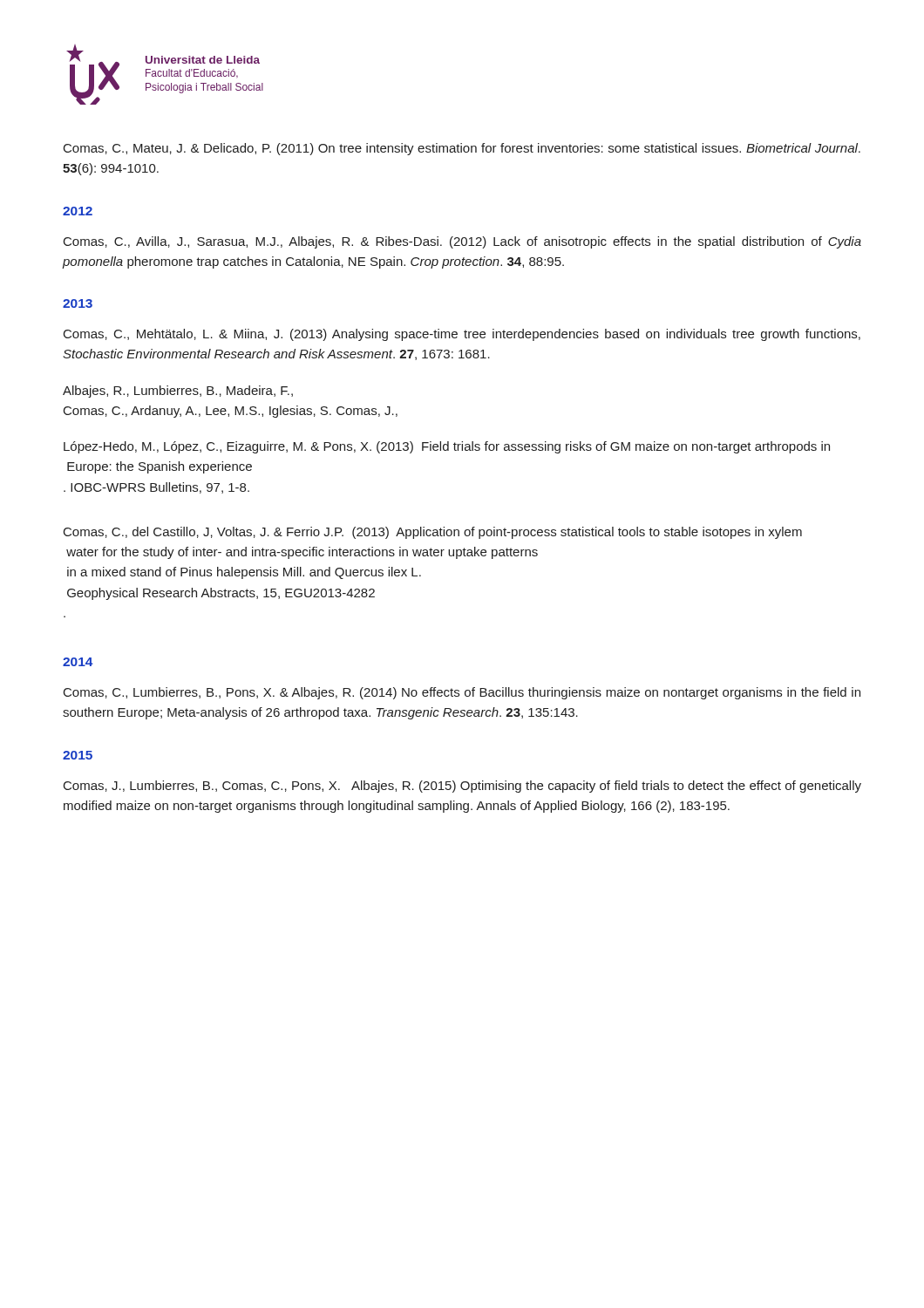Locate the block of text that opens with "Comas, C., Mateu, J. & Delicado,"

click(462, 158)
